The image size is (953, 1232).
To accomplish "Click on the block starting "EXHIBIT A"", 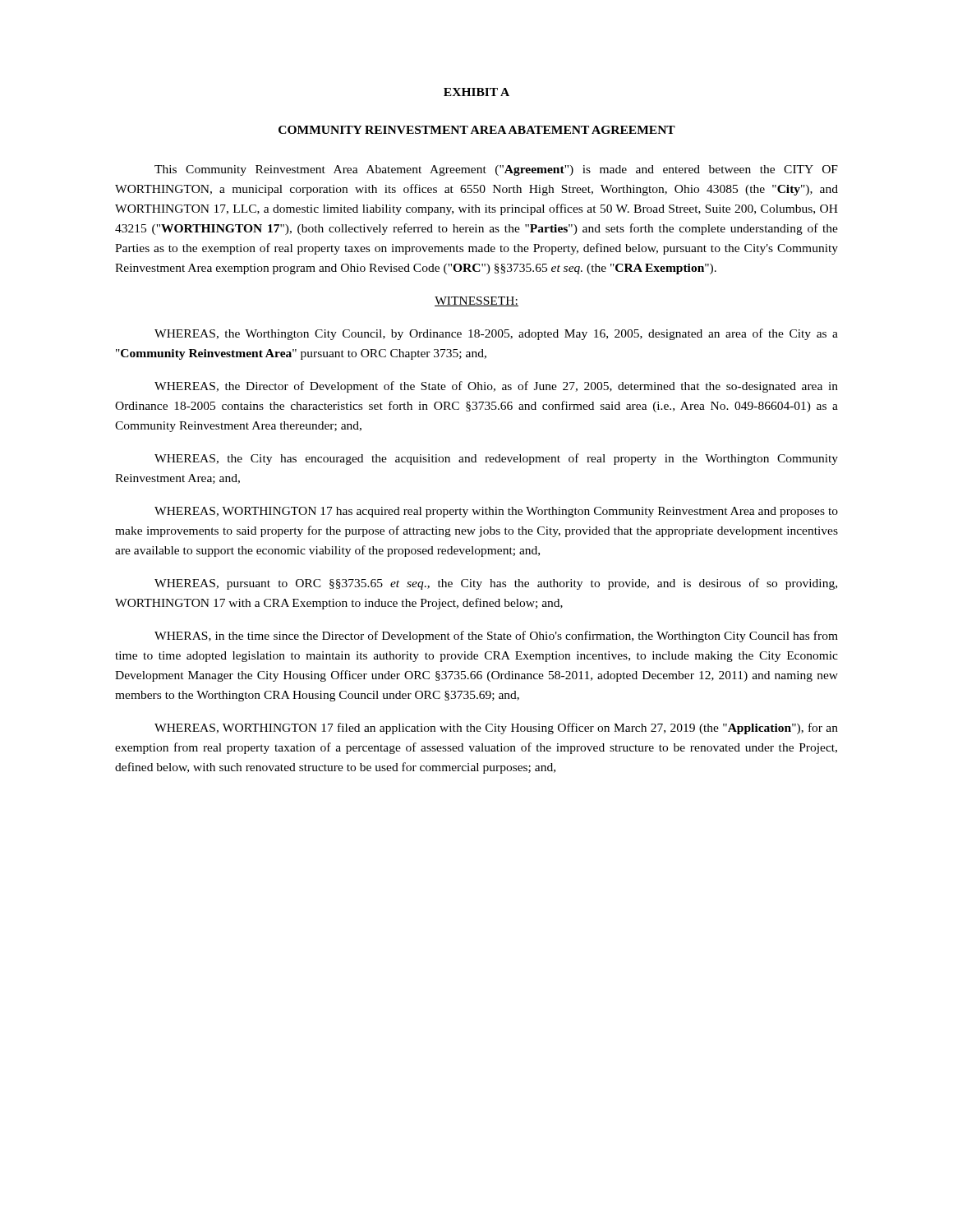I will (476, 92).
